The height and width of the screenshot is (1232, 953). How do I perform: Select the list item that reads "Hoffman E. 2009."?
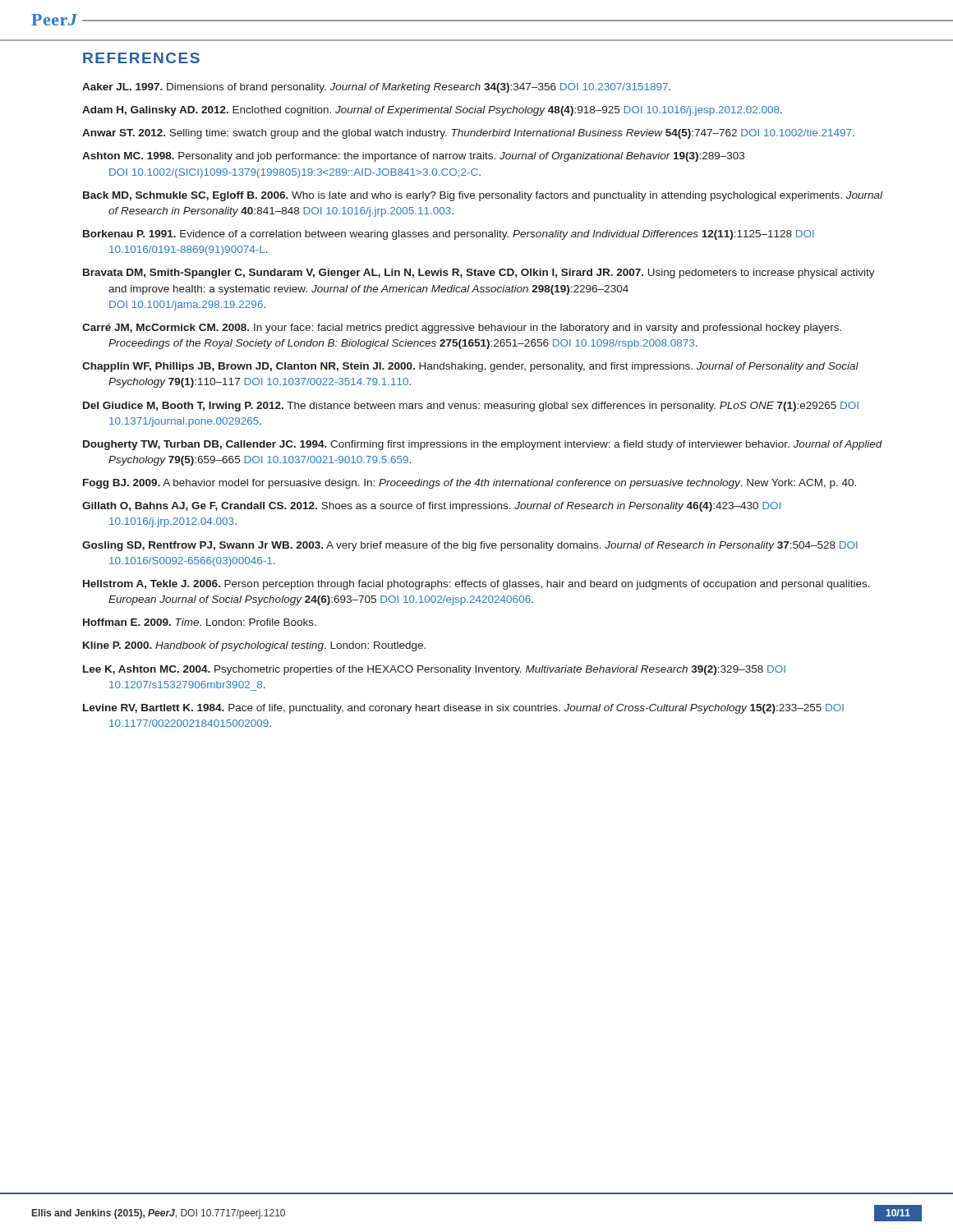tap(200, 622)
